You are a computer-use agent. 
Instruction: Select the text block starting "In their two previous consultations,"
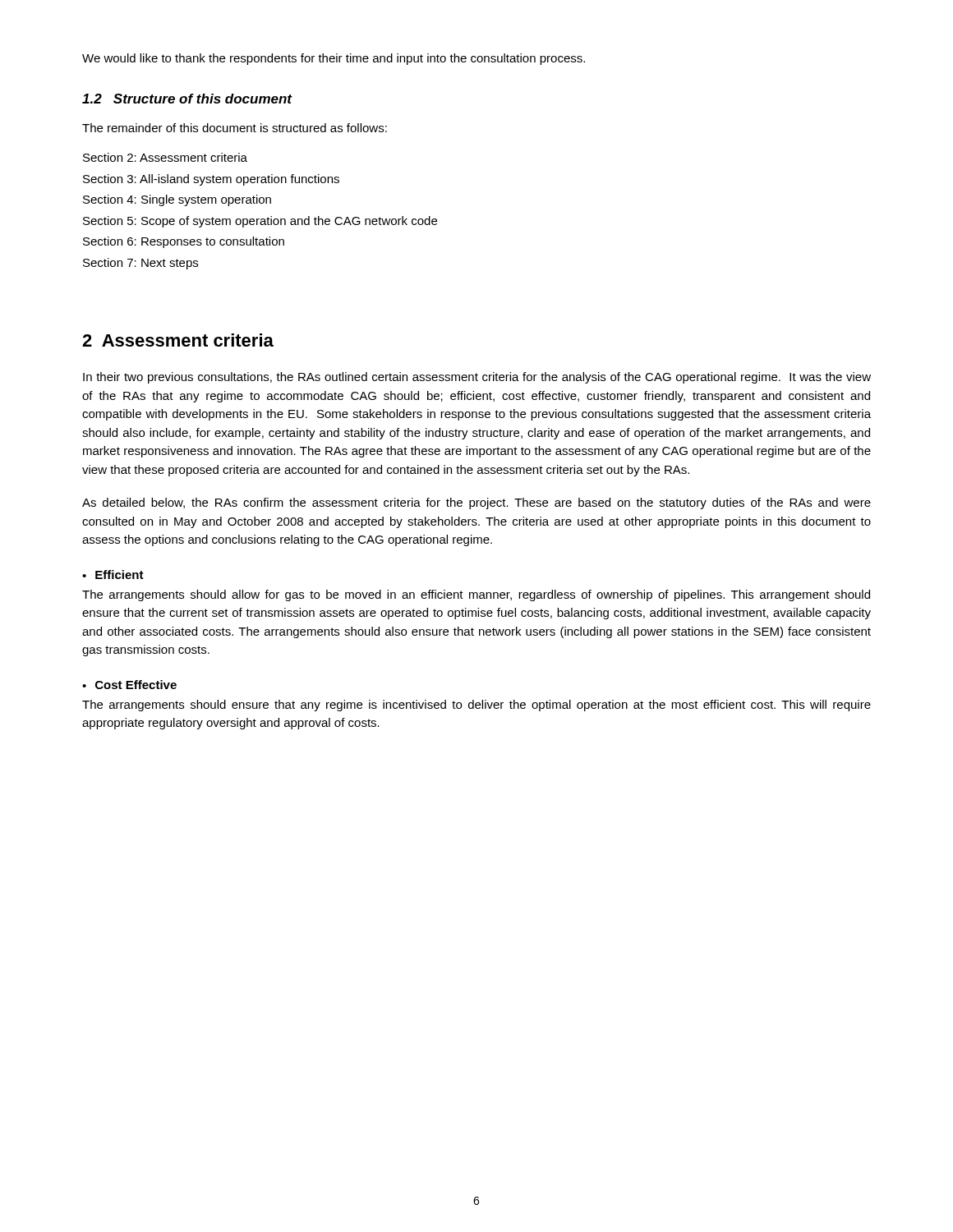(476, 423)
